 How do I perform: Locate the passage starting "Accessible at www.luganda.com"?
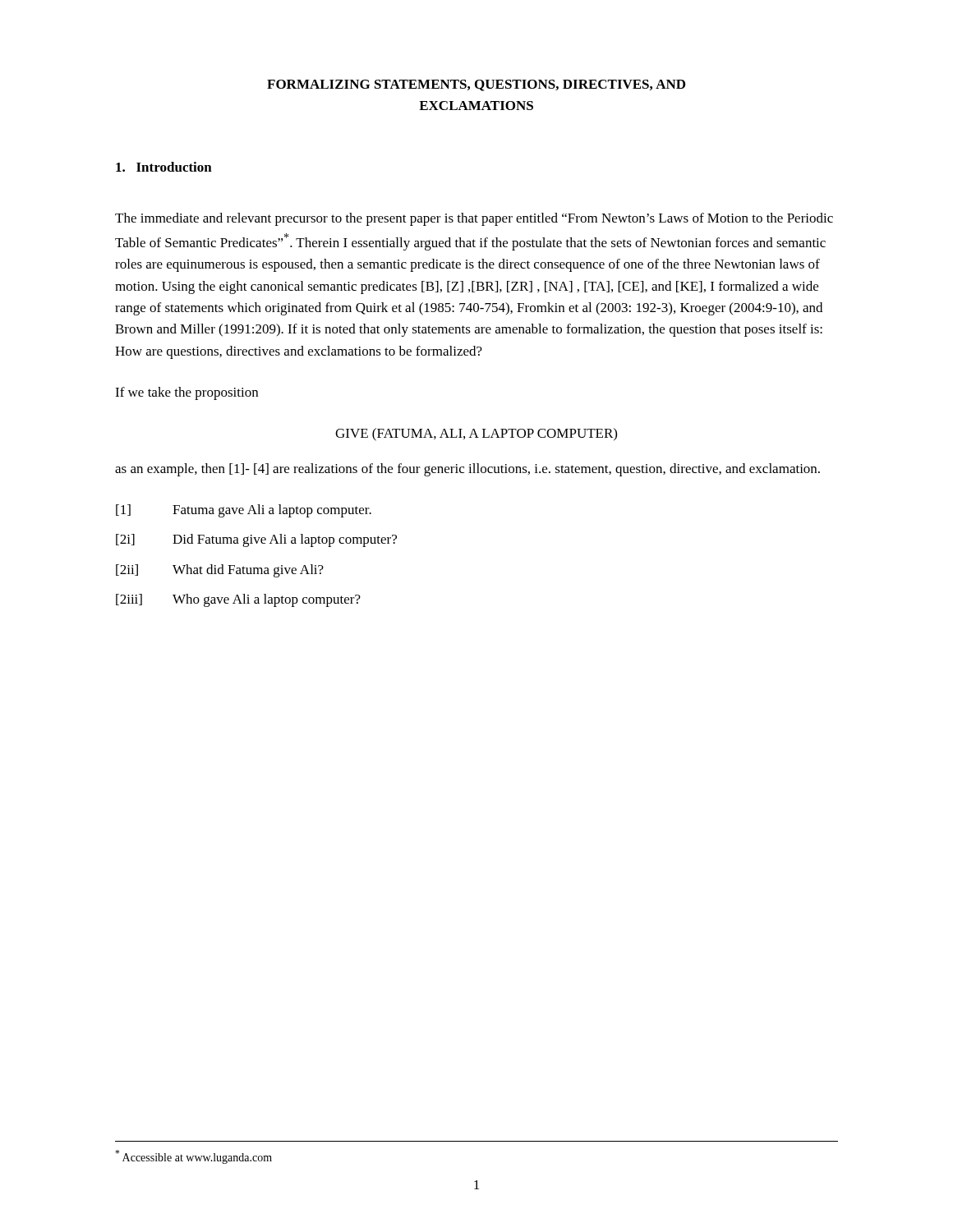[x=194, y=1156]
